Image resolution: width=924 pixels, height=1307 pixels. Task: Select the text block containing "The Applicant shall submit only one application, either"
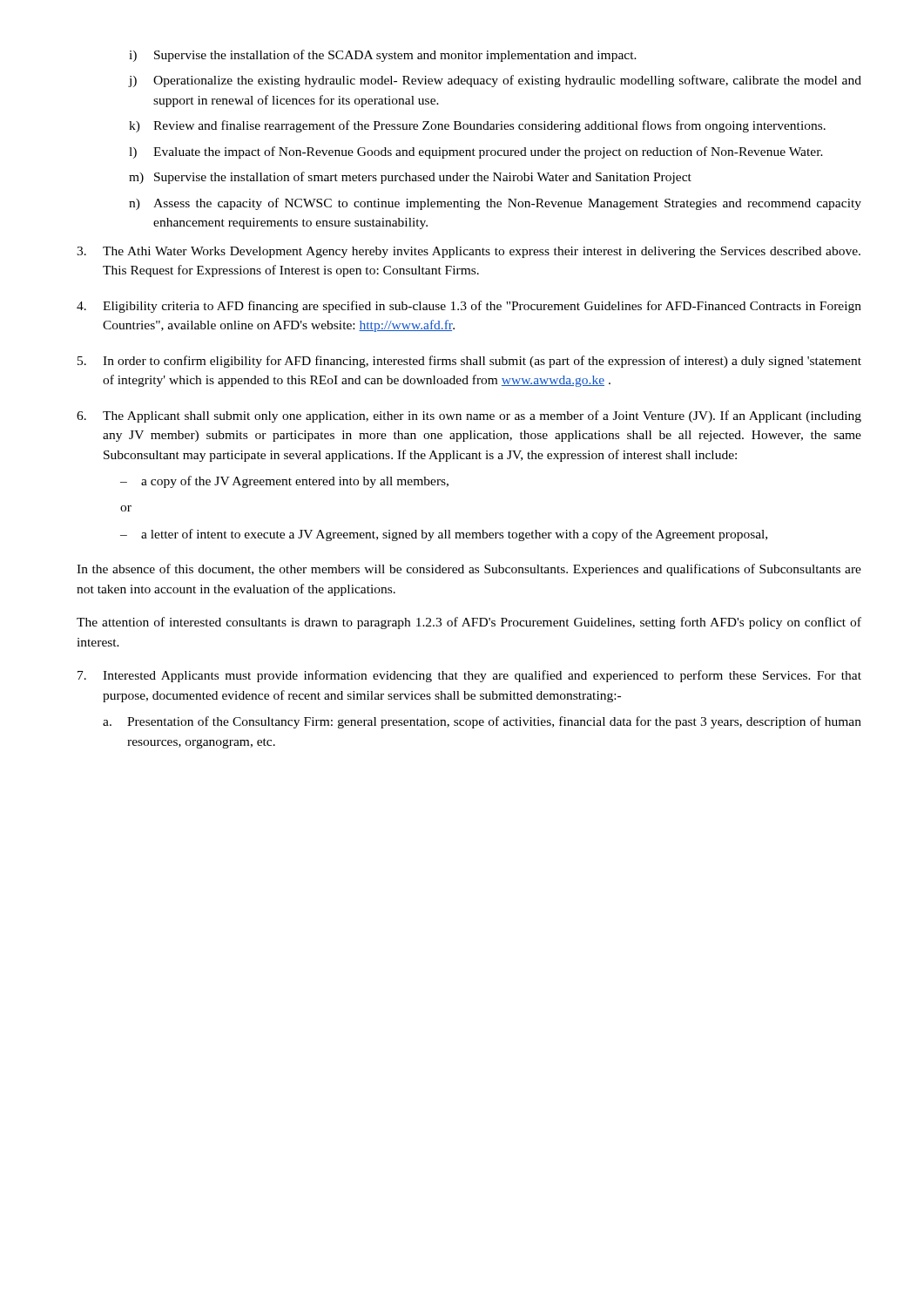point(469,416)
